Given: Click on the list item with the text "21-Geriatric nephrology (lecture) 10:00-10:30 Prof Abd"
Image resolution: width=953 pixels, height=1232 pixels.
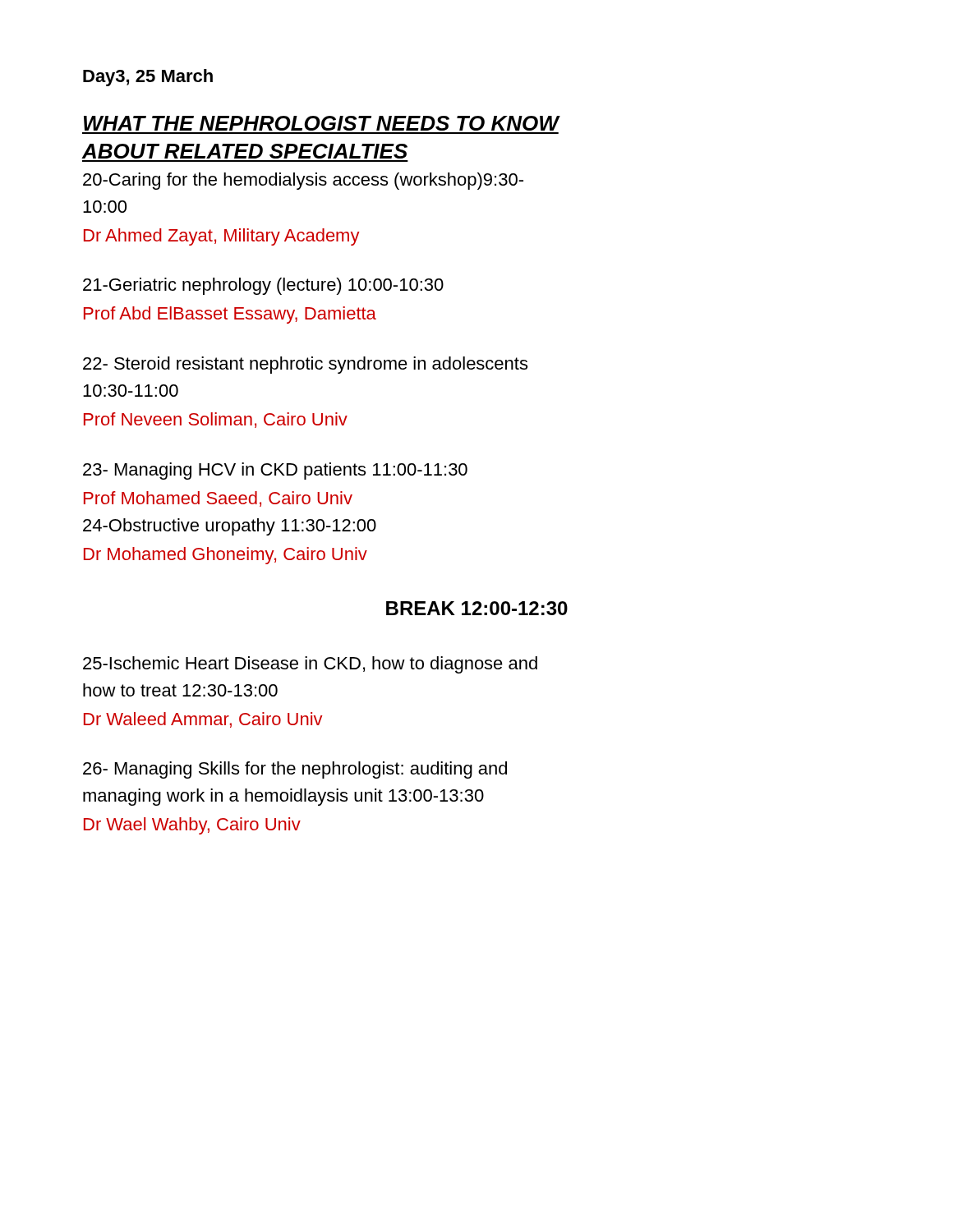Looking at the screenshot, I should coord(263,286).
